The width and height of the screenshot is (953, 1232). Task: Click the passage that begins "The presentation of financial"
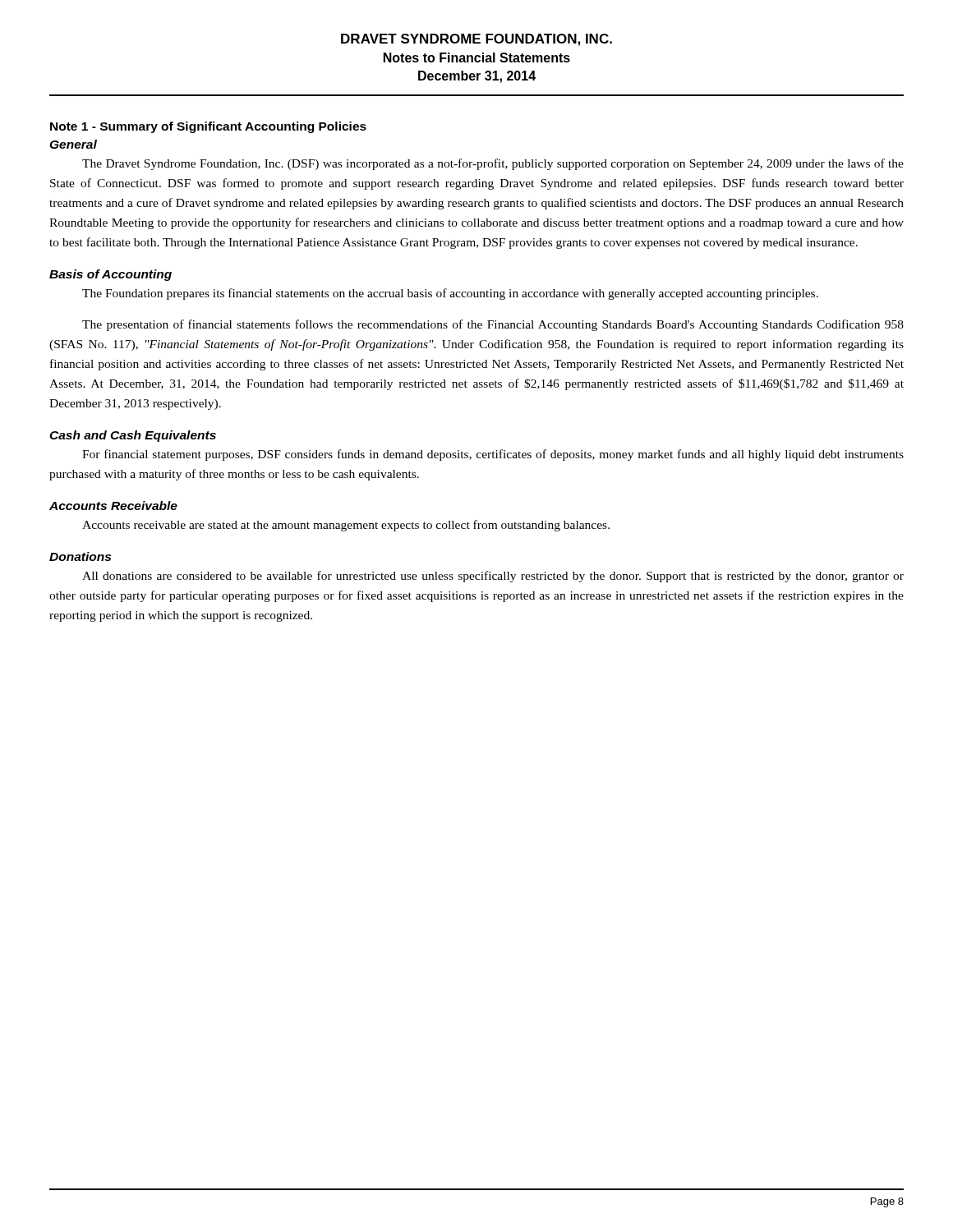(x=476, y=363)
